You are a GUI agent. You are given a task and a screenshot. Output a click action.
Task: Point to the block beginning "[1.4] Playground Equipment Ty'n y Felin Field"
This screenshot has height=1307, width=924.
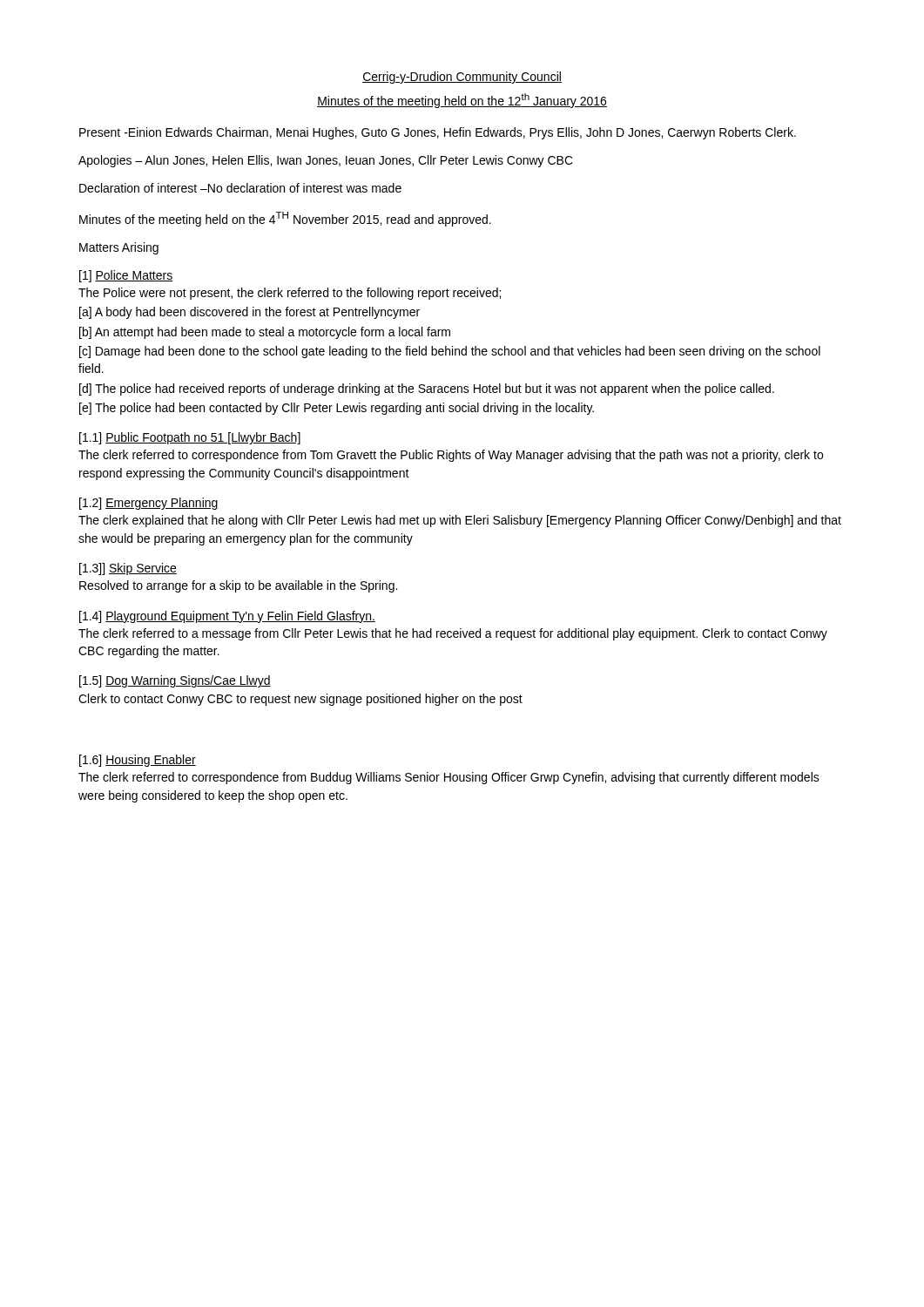[227, 617]
